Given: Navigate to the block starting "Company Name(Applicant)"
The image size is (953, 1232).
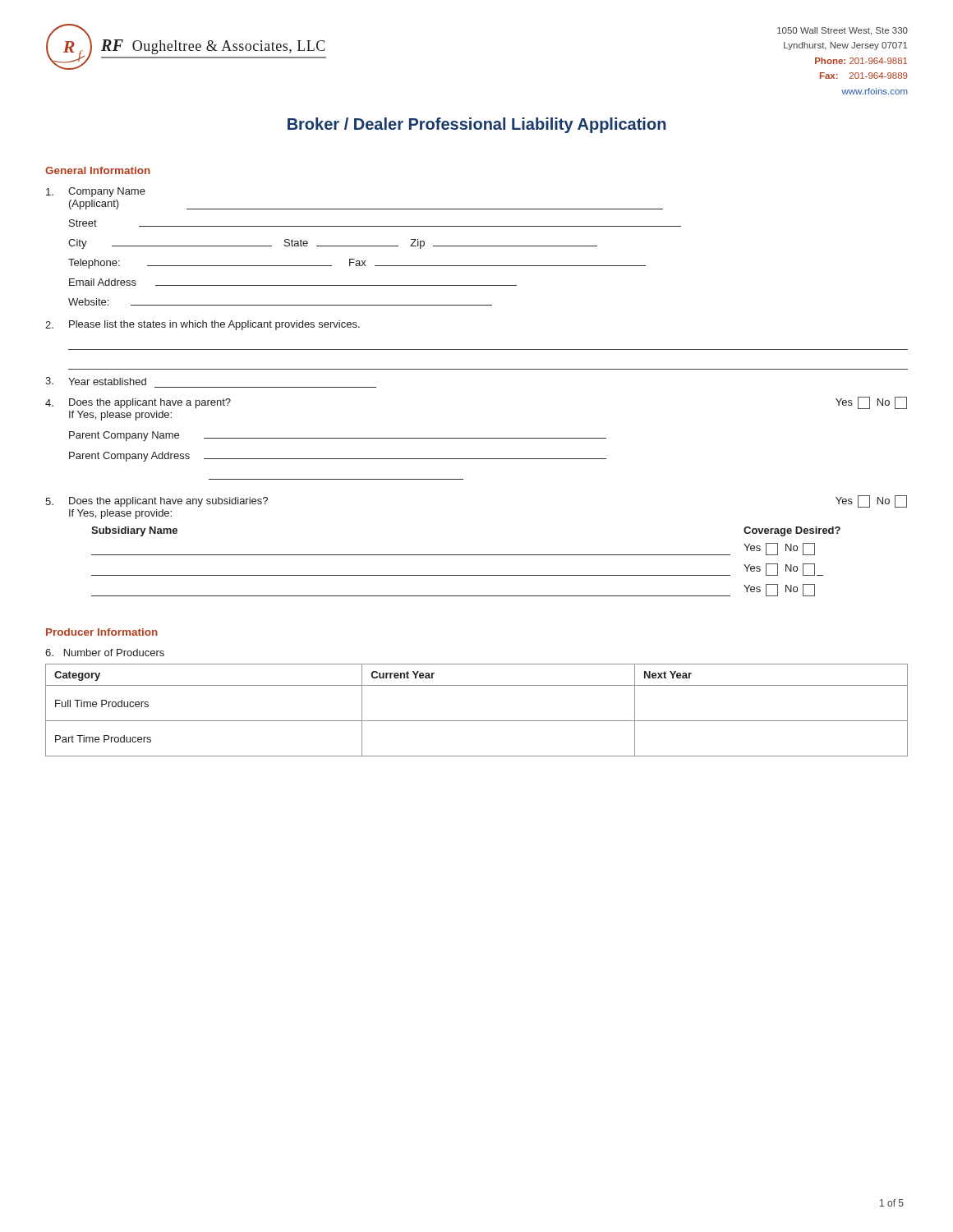Looking at the screenshot, I should tap(476, 197).
